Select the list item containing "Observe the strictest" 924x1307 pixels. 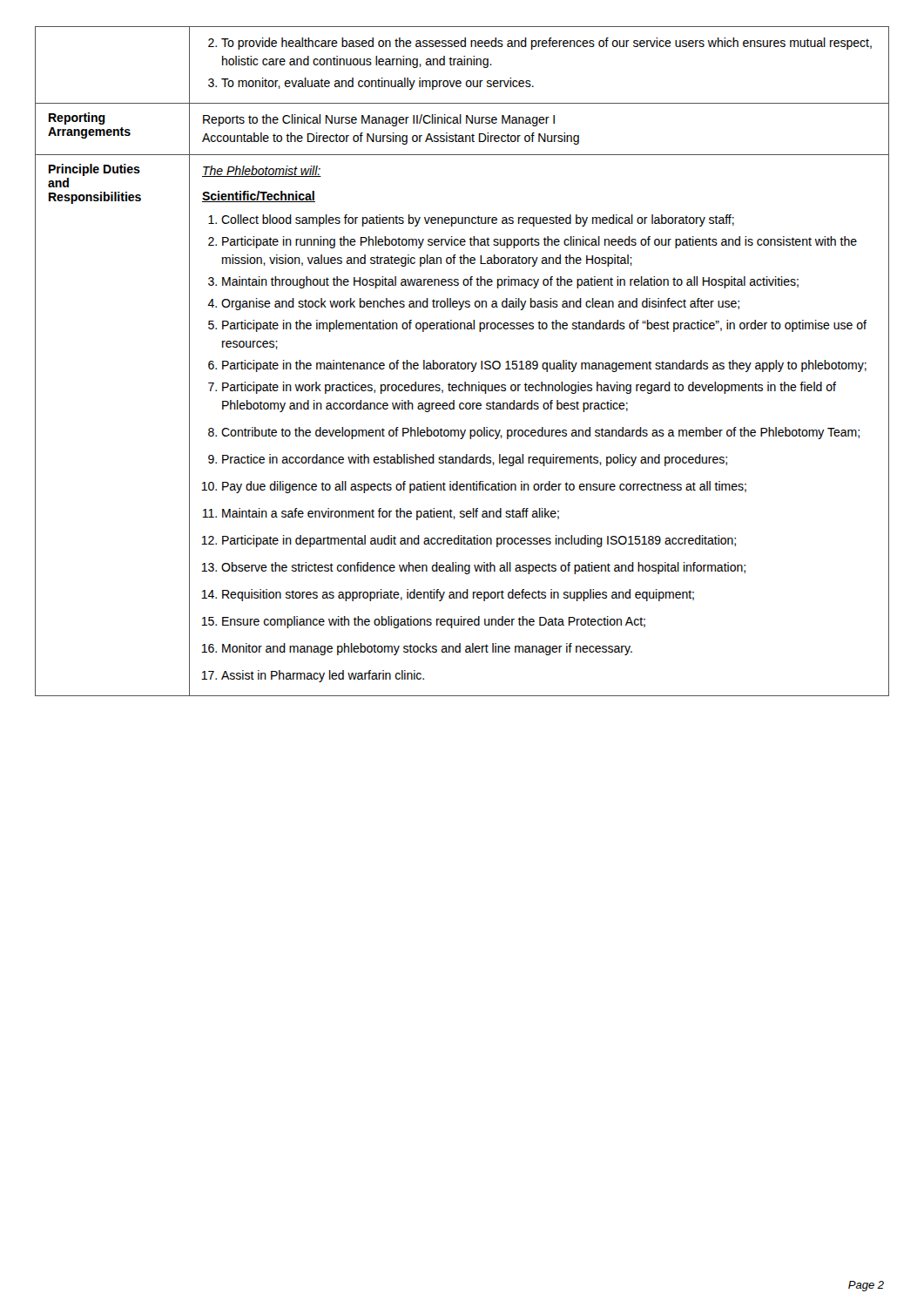pos(539,568)
